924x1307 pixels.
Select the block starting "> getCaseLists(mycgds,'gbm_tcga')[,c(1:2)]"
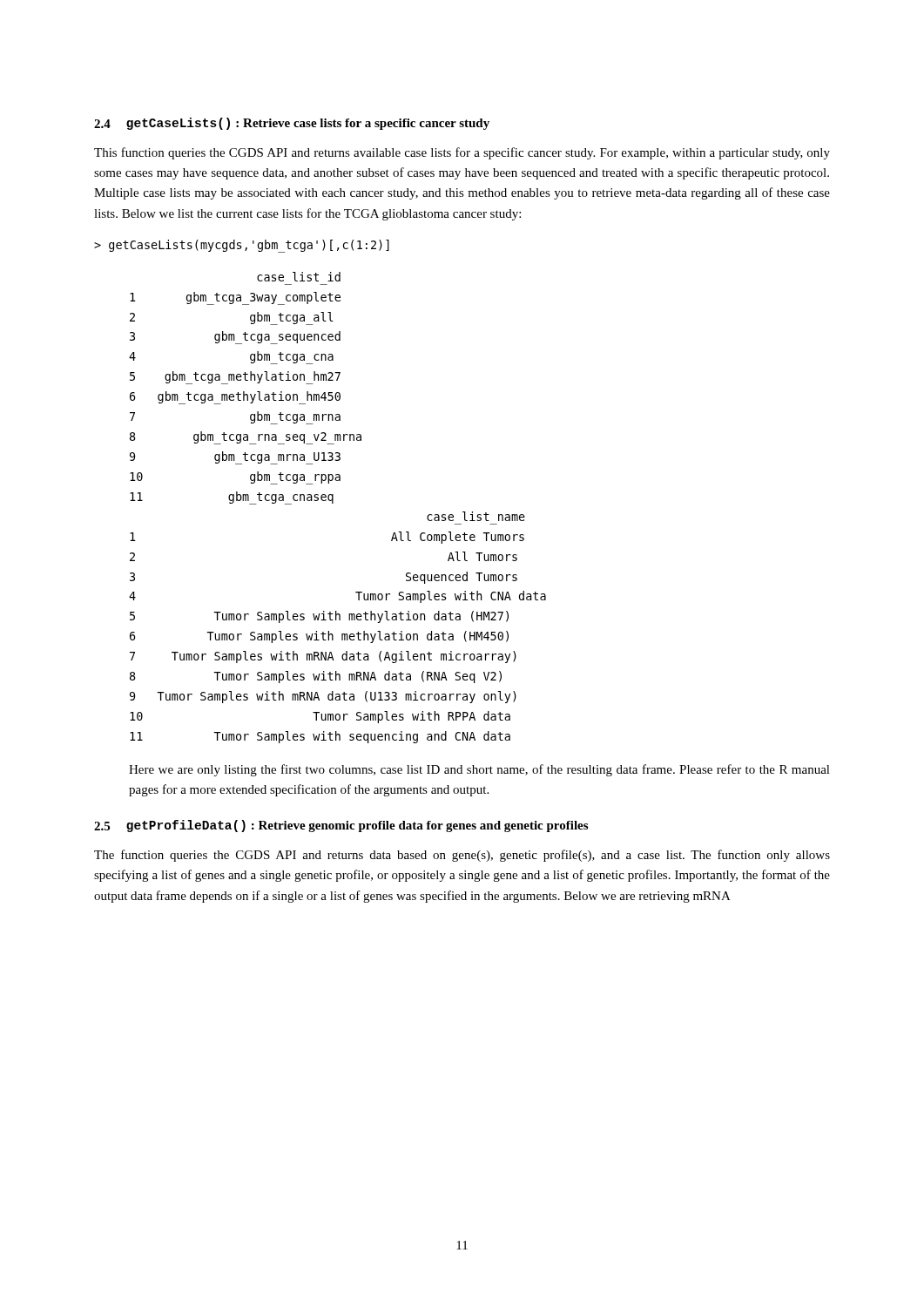243,245
